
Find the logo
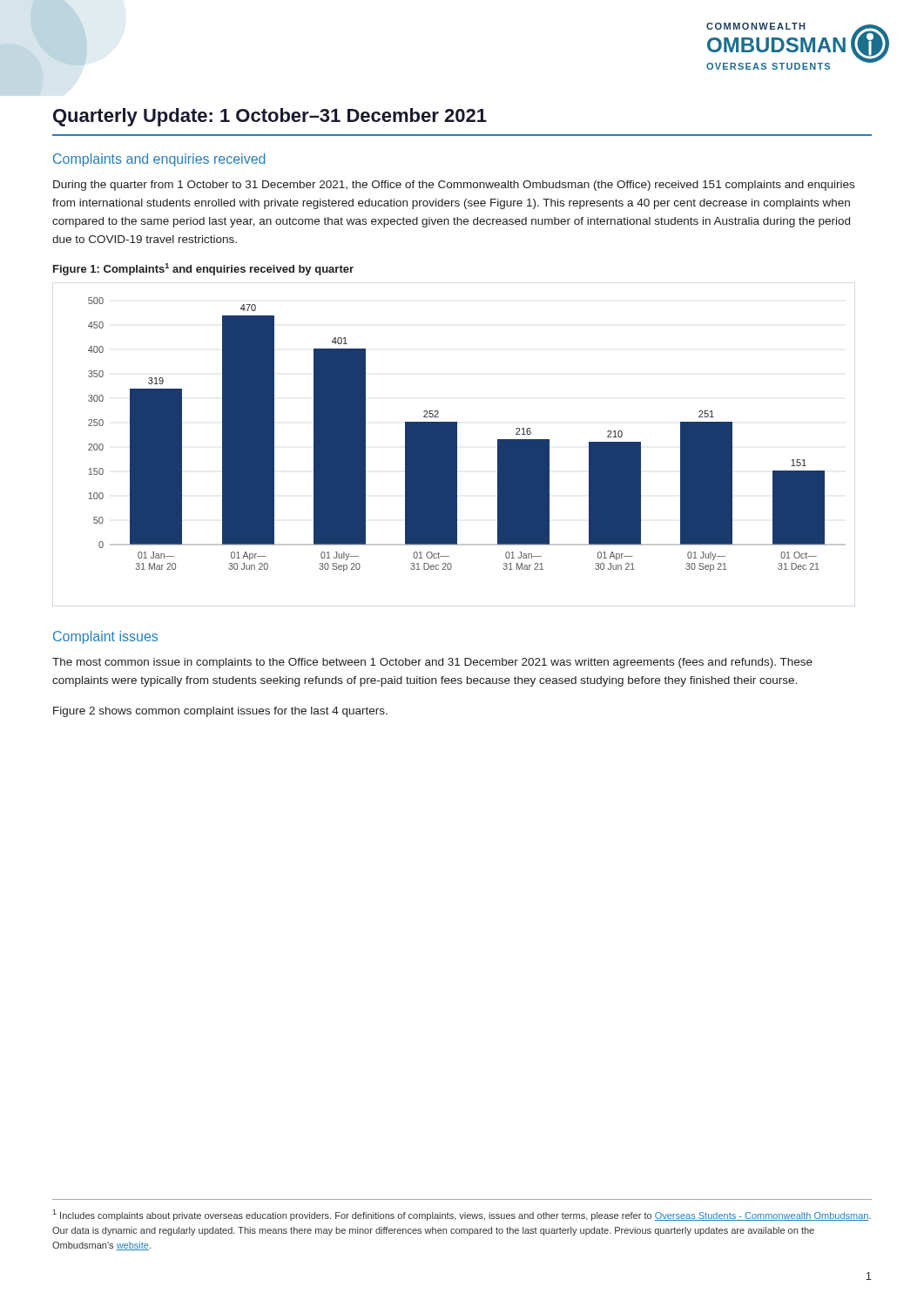pos(793,45)
